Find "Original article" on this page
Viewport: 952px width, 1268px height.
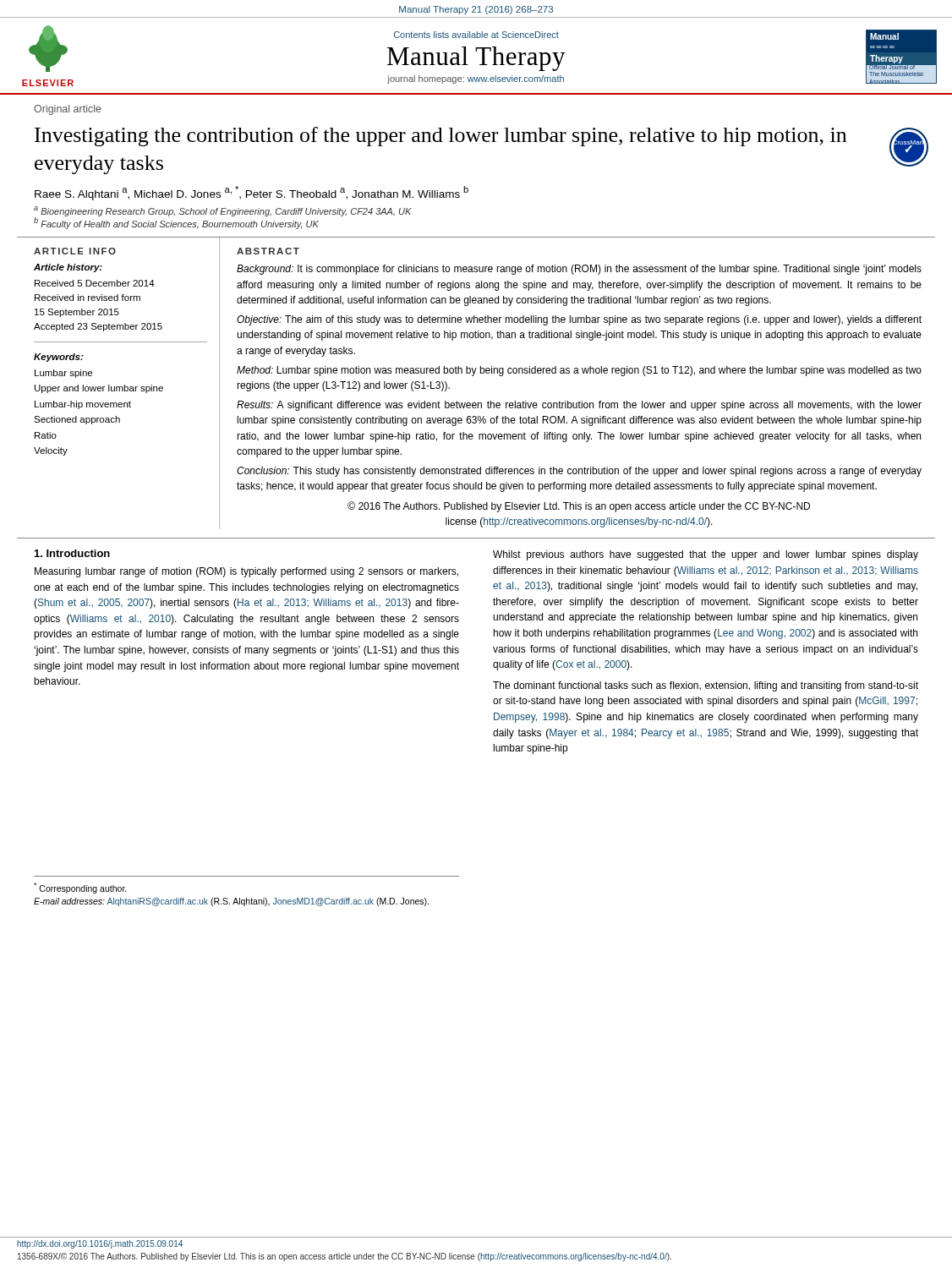point(68,109)
